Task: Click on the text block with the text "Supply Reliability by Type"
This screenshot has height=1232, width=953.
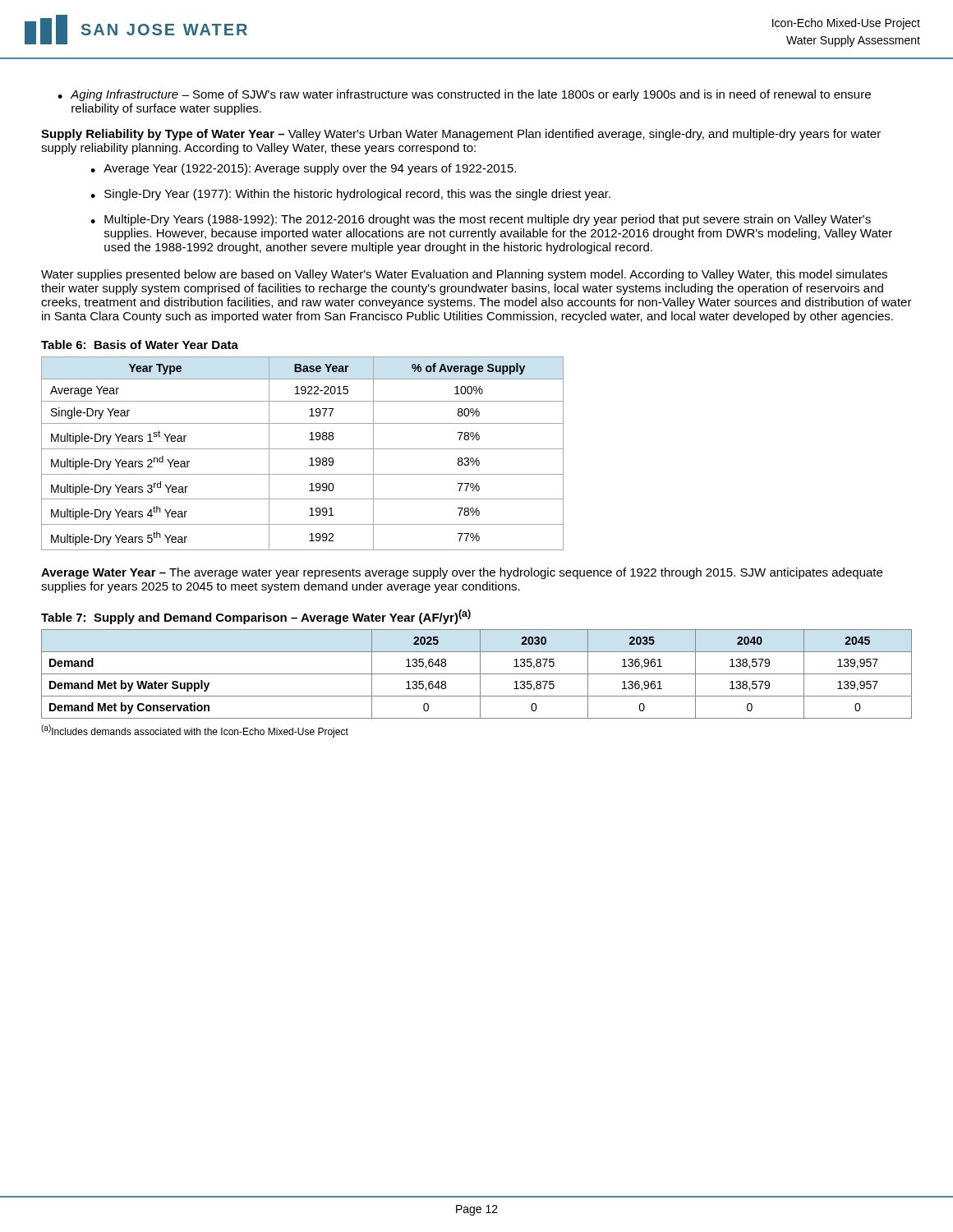Action: pos(461,140)
